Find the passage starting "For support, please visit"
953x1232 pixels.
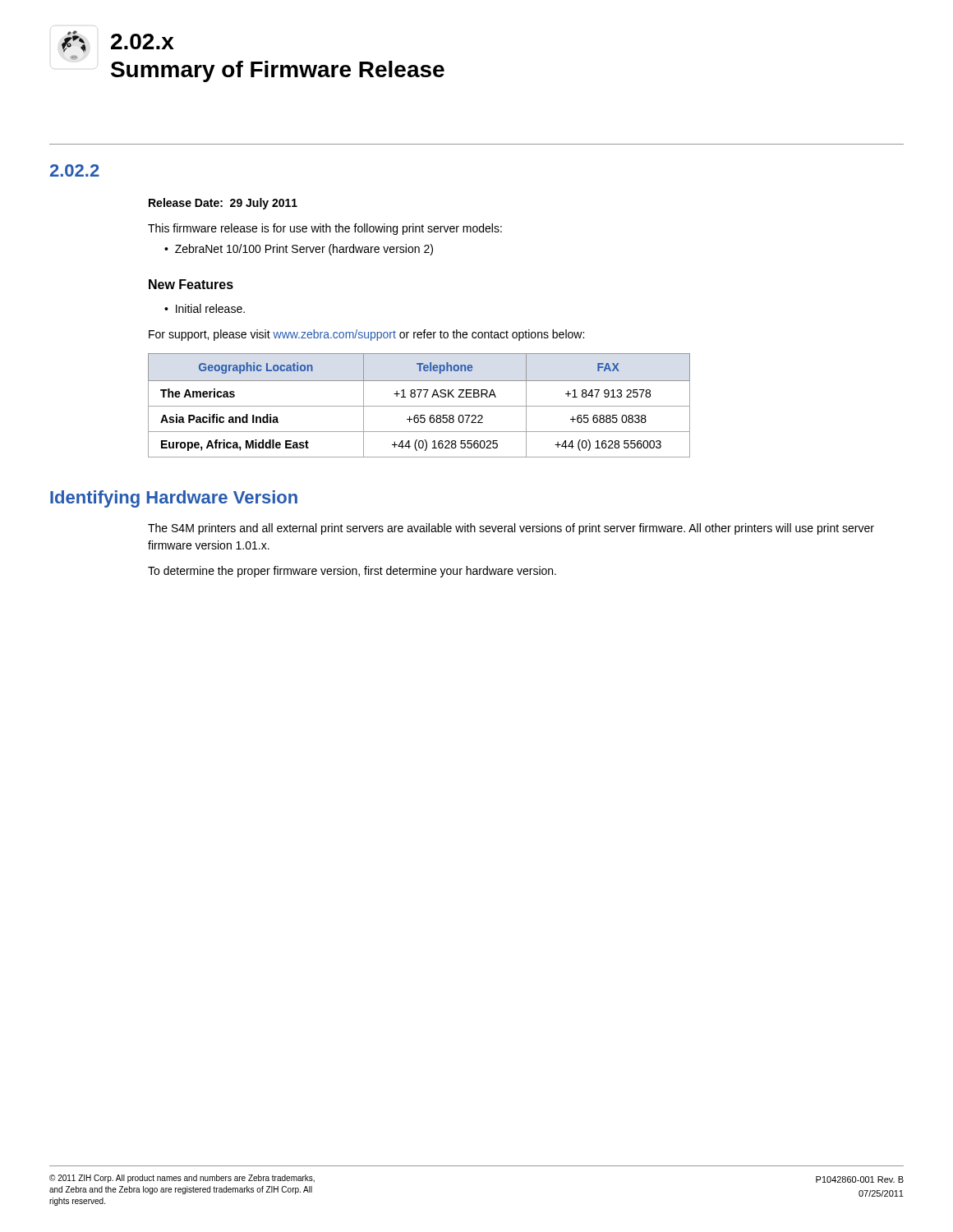tap(367, 334)
